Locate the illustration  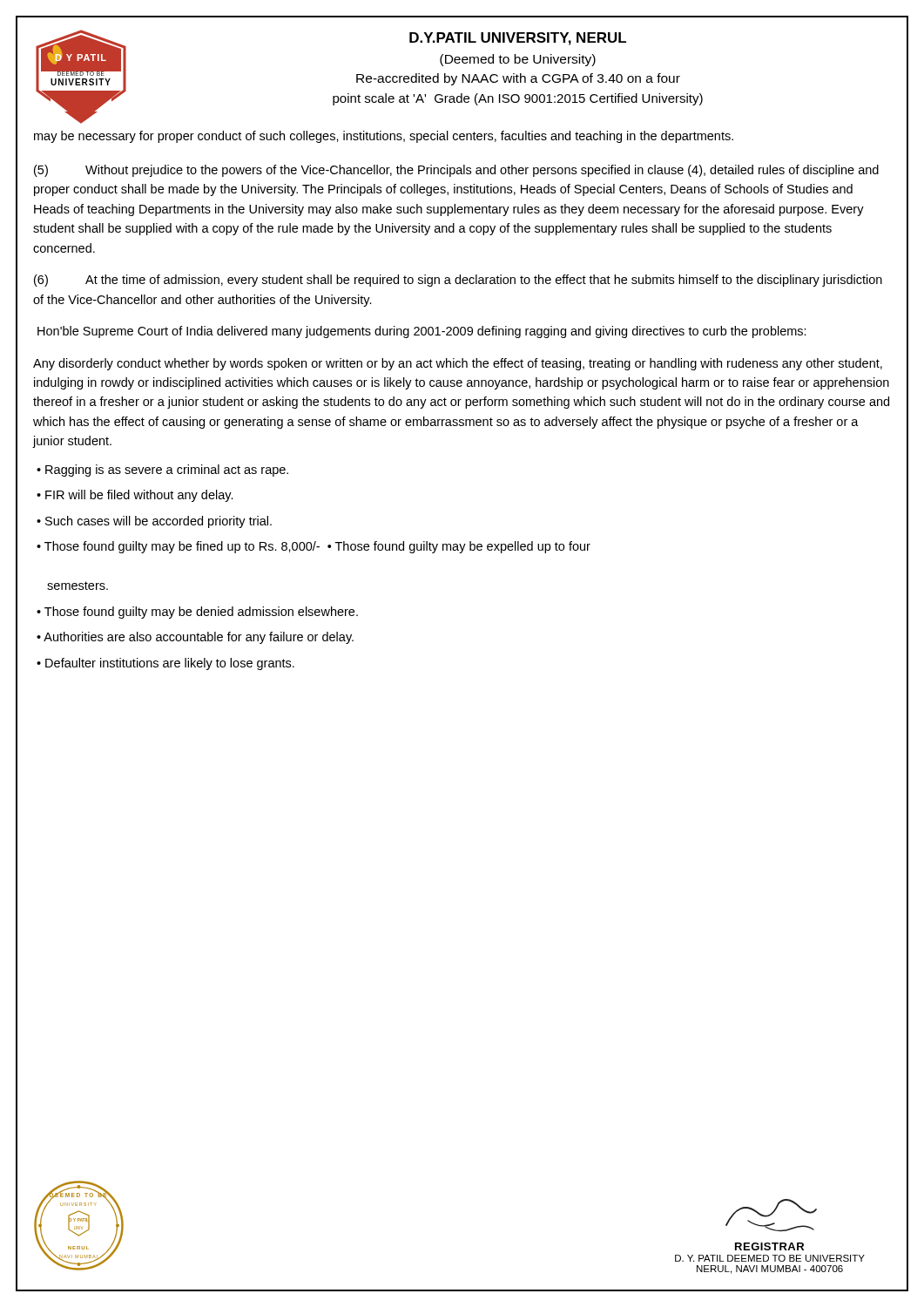point(770,1214)
